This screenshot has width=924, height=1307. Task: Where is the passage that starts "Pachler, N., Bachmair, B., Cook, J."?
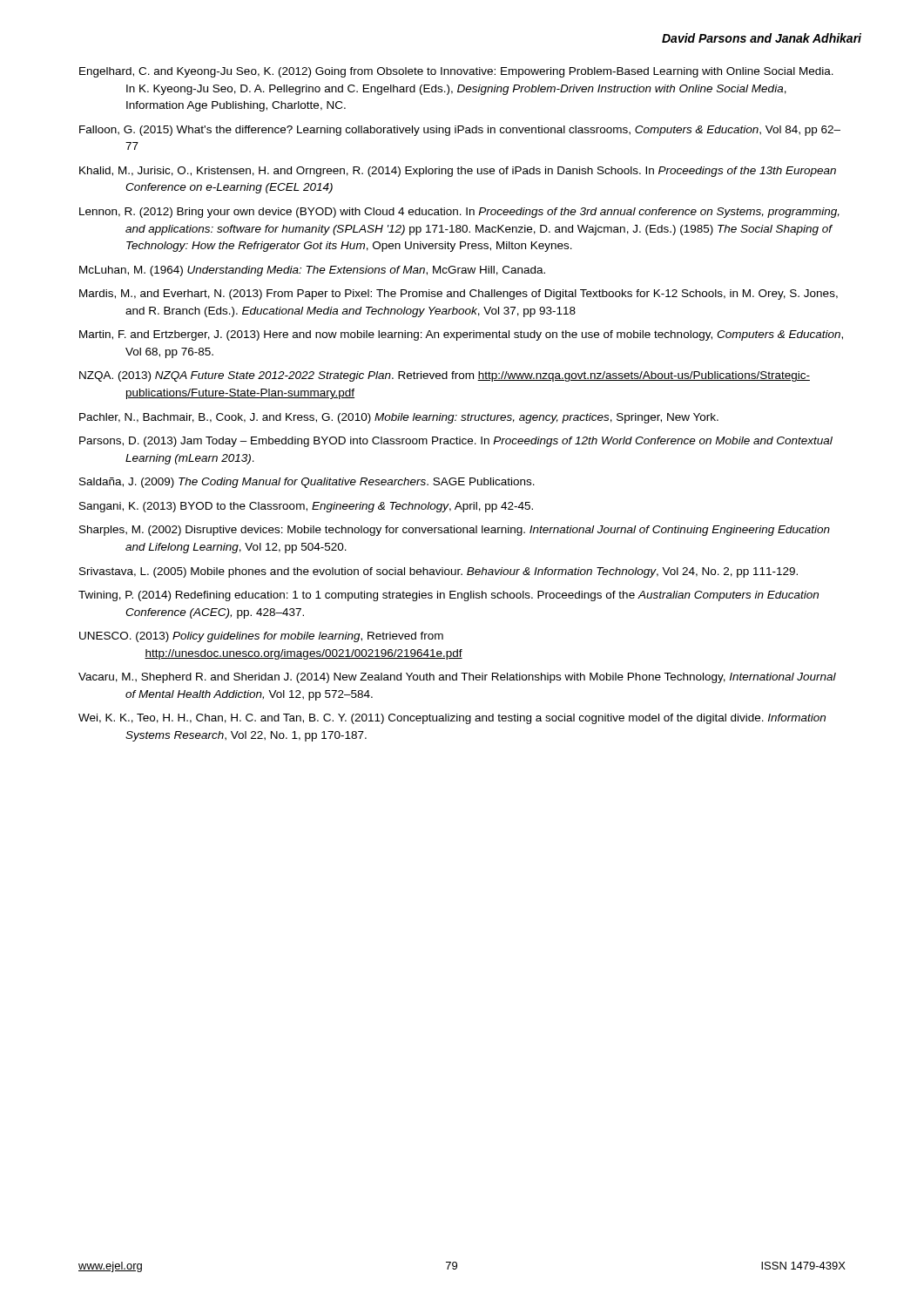pos(399,417)
